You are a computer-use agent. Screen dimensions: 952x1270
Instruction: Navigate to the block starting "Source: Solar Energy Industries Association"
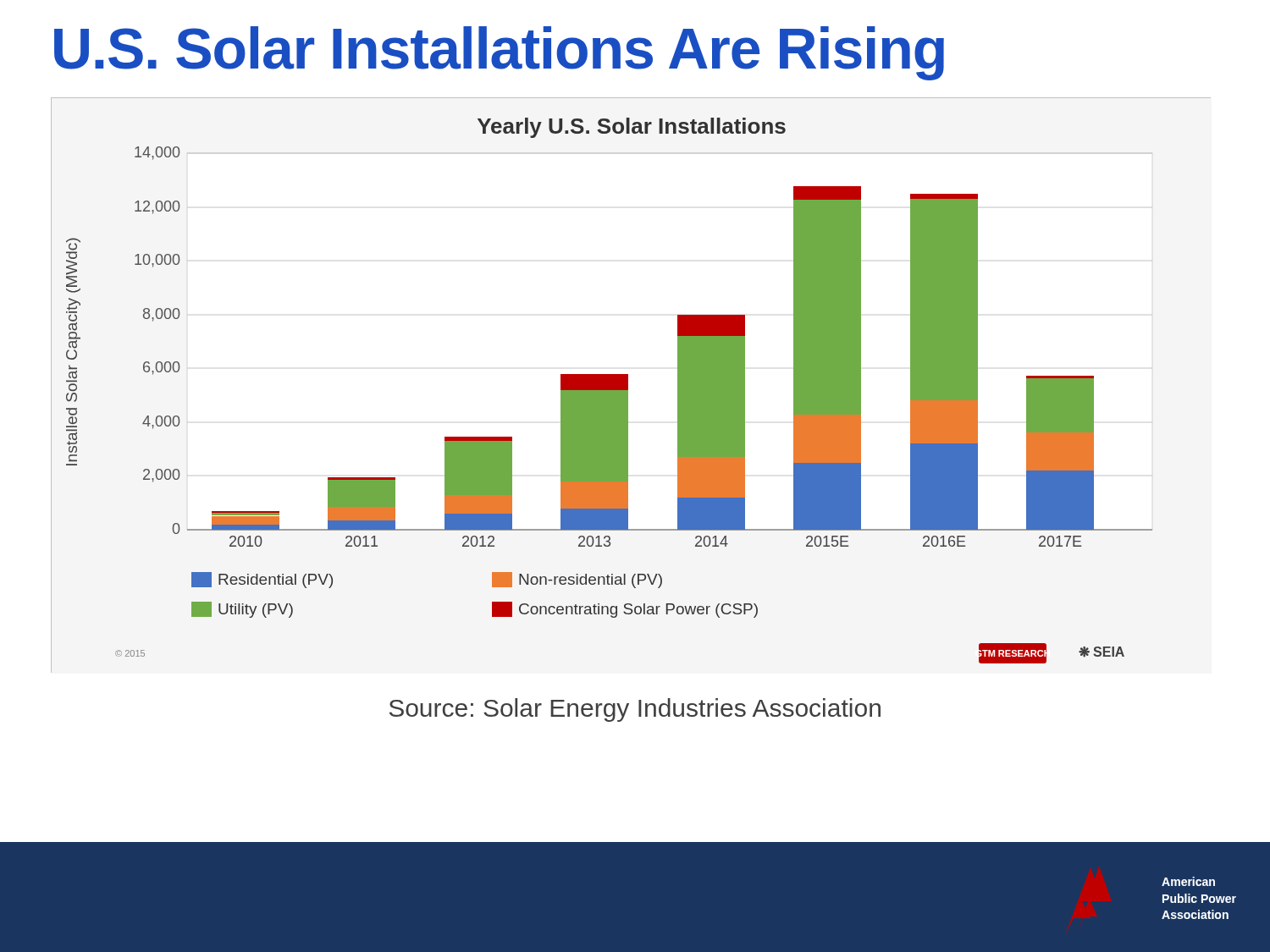click(x=635, y=708)
